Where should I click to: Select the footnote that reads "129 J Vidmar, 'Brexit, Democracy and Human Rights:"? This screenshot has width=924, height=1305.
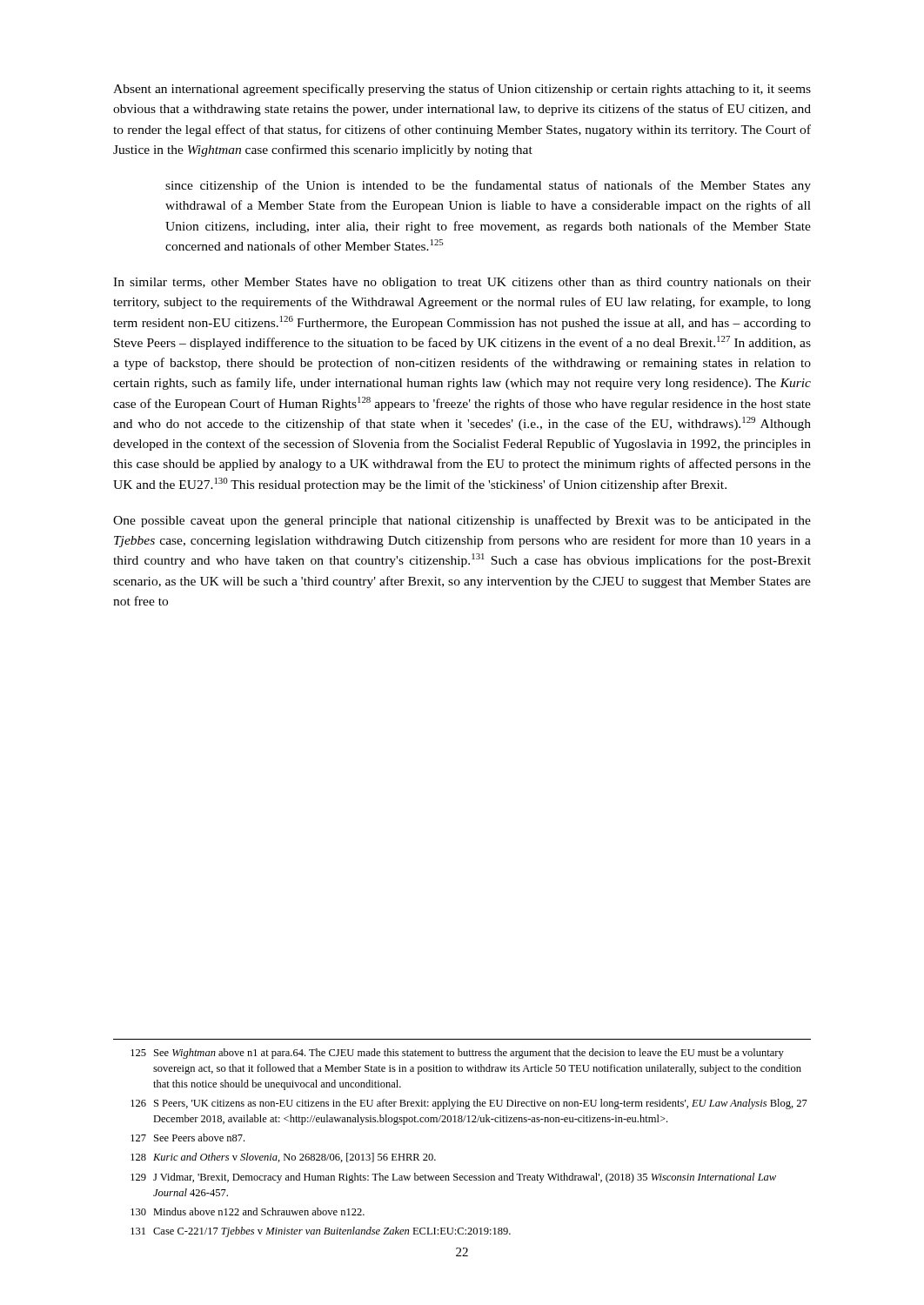pos(462,1185)
